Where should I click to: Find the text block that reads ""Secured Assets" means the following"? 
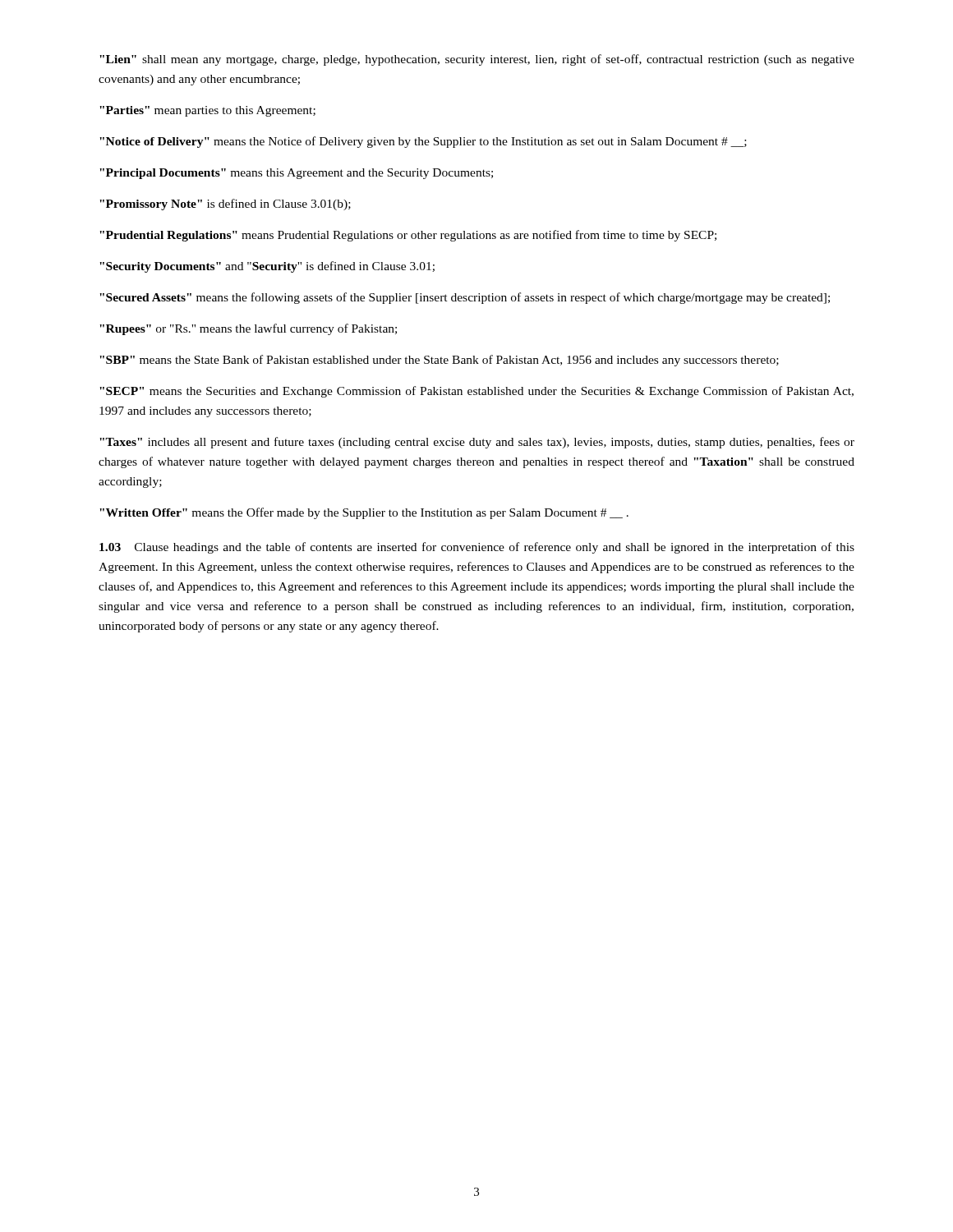[465, 297]
